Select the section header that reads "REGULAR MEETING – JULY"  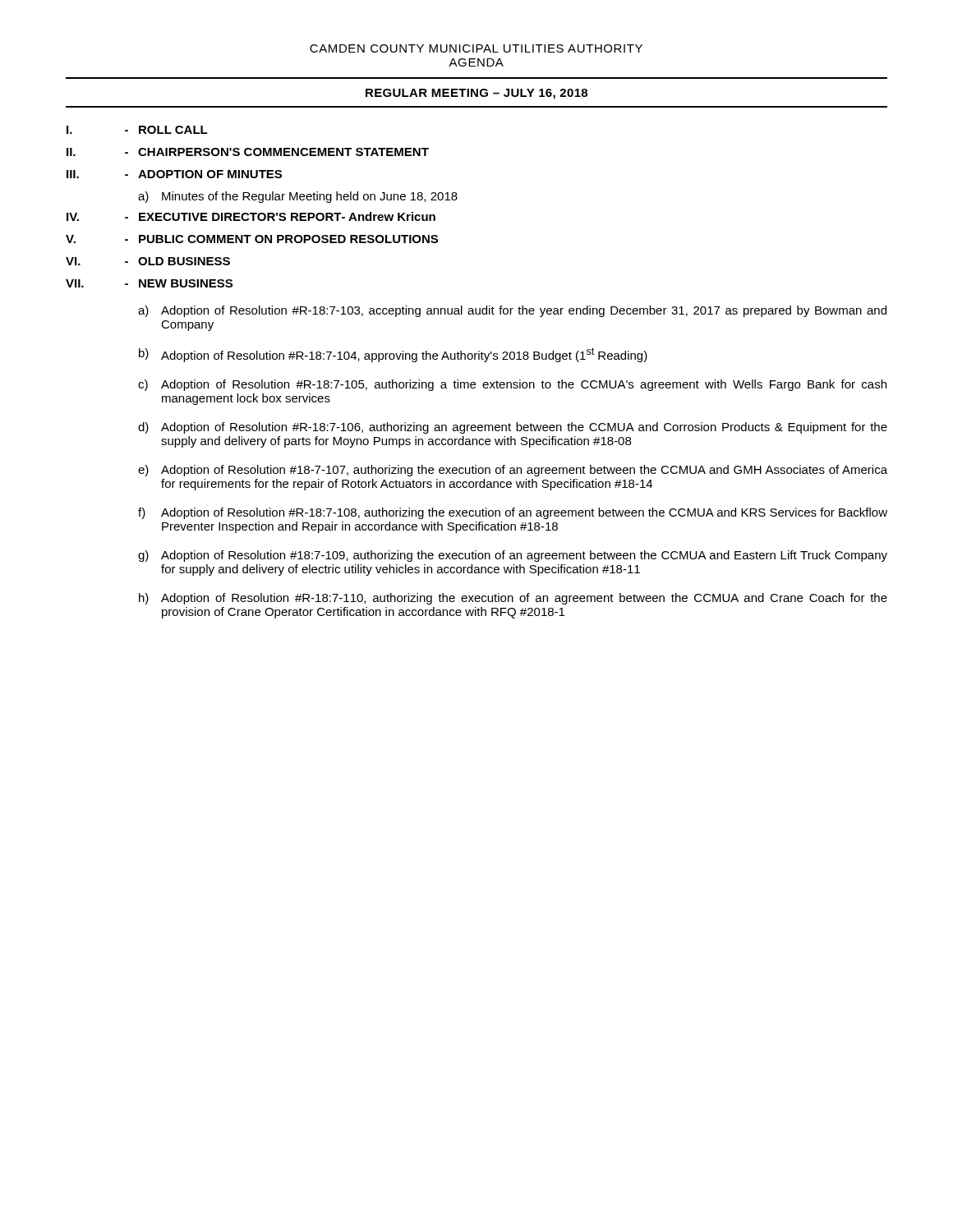[476, 92]
